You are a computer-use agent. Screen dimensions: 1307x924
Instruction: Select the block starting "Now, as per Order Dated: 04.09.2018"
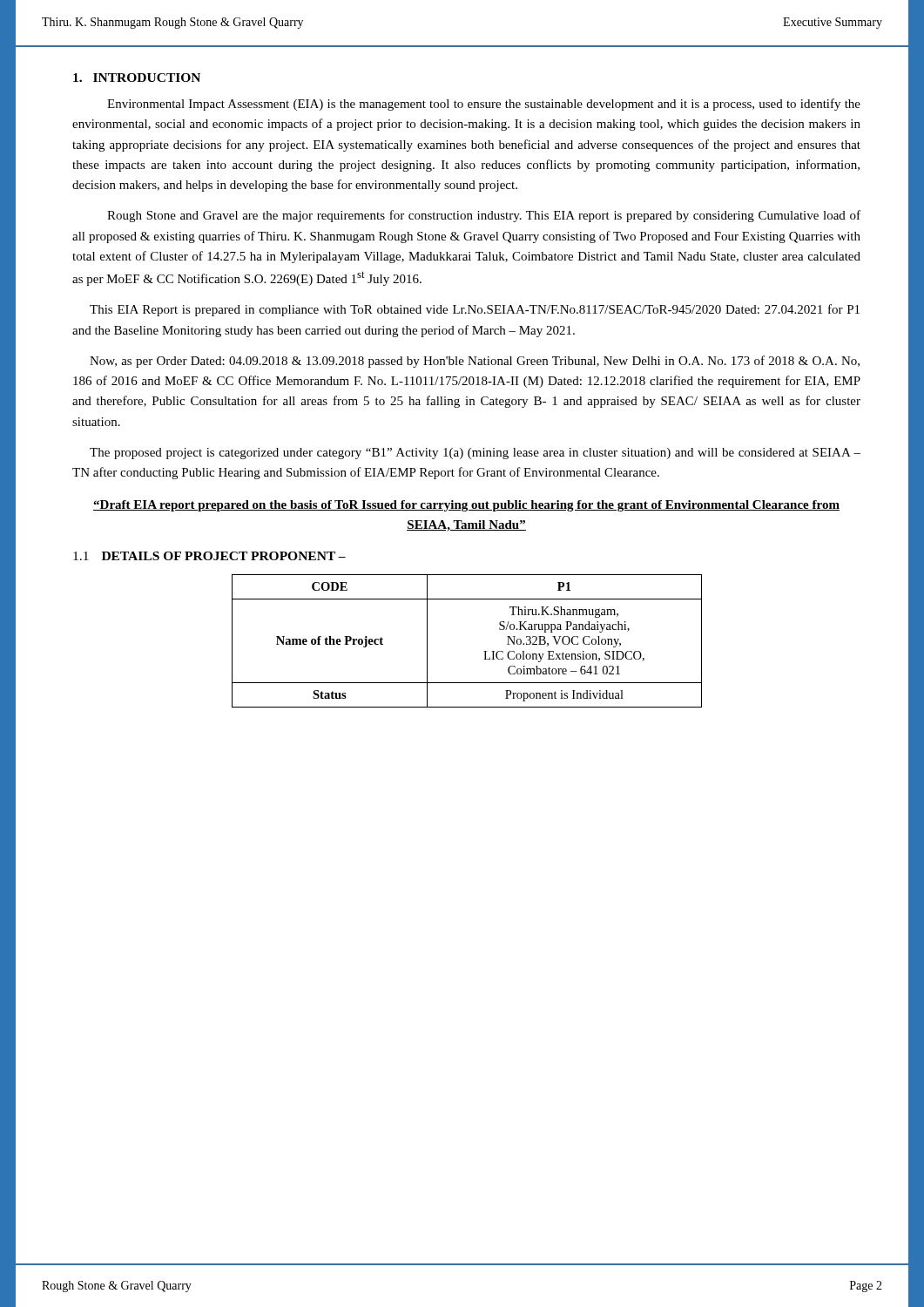(466, 391)
